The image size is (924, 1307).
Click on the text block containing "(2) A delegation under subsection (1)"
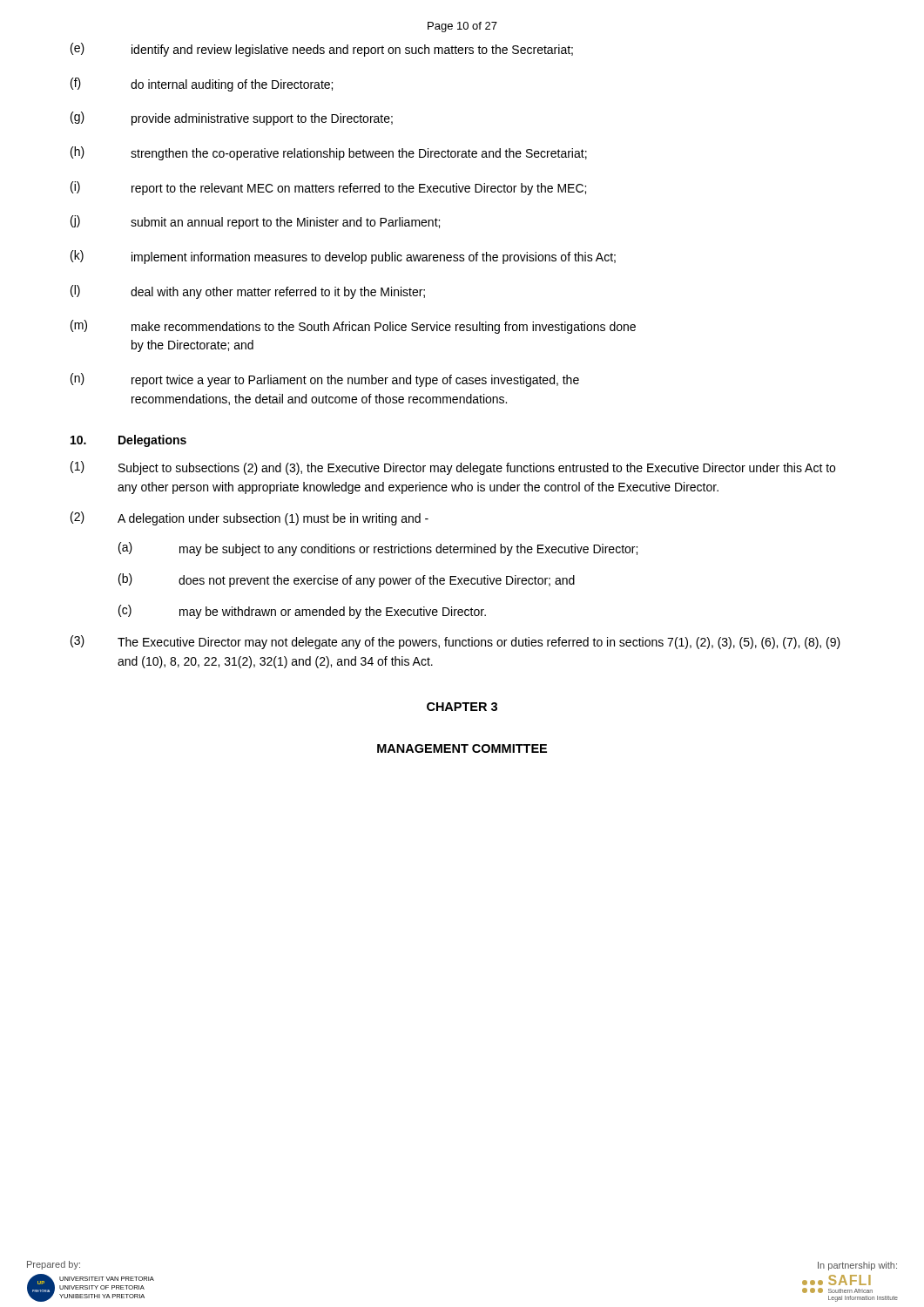tap(249, 519)
